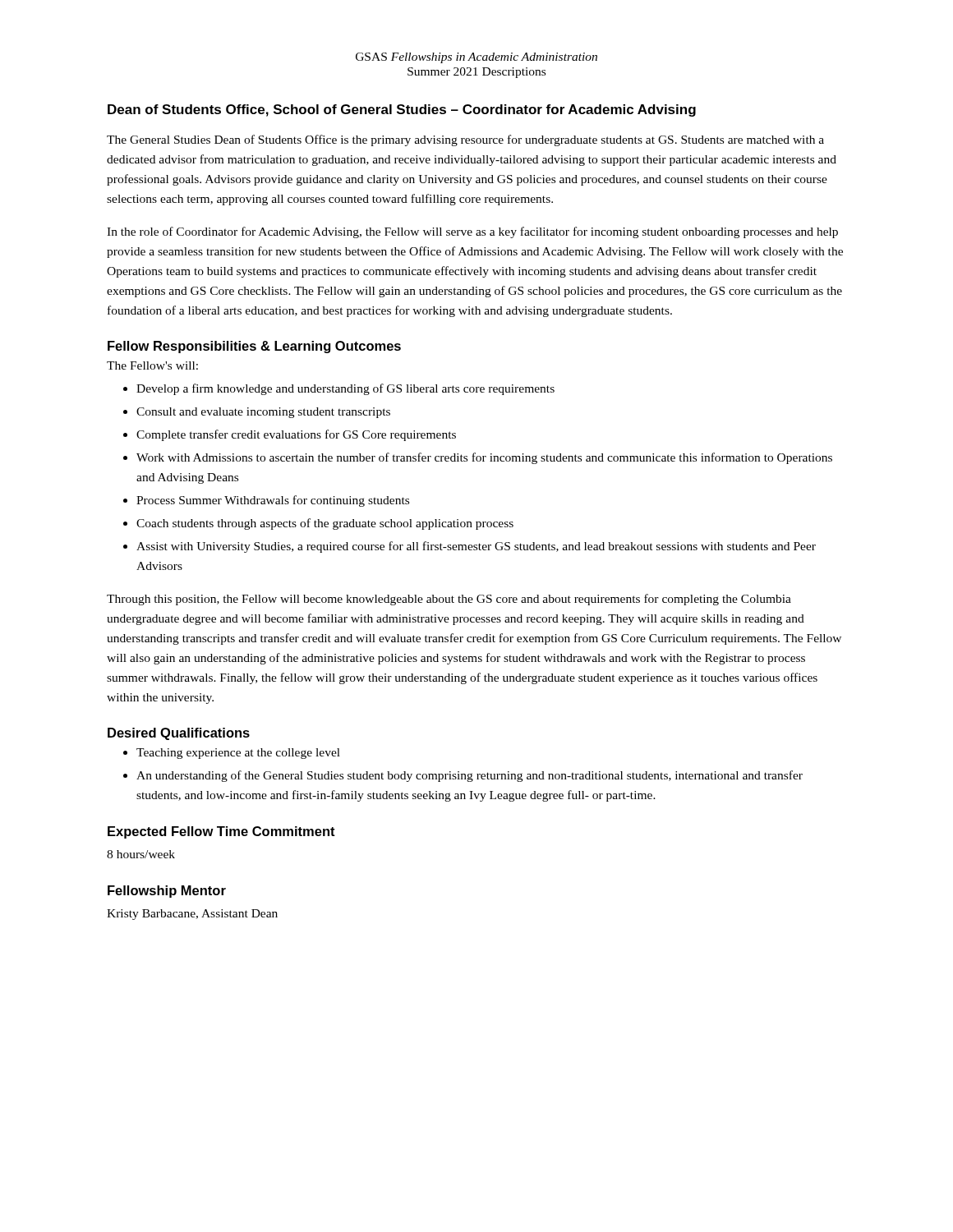Image resolution: width=953 pixels, height=1232 pixels.
Task: Point to the text starting "Fellowship Mentor"
Action: pyautogui.click(x=167, y=892)
